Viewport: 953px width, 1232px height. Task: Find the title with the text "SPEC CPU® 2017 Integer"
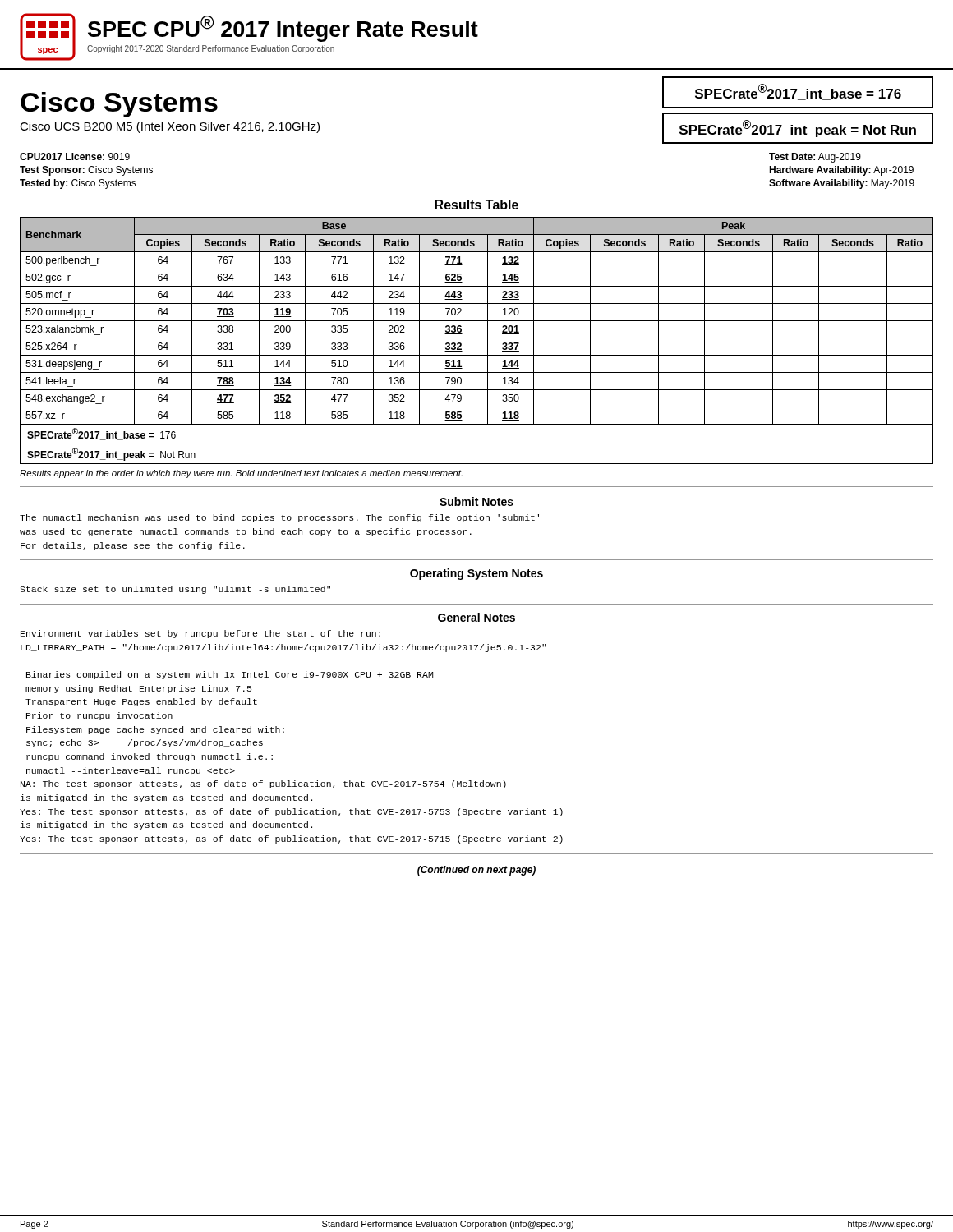click(283, 28)
